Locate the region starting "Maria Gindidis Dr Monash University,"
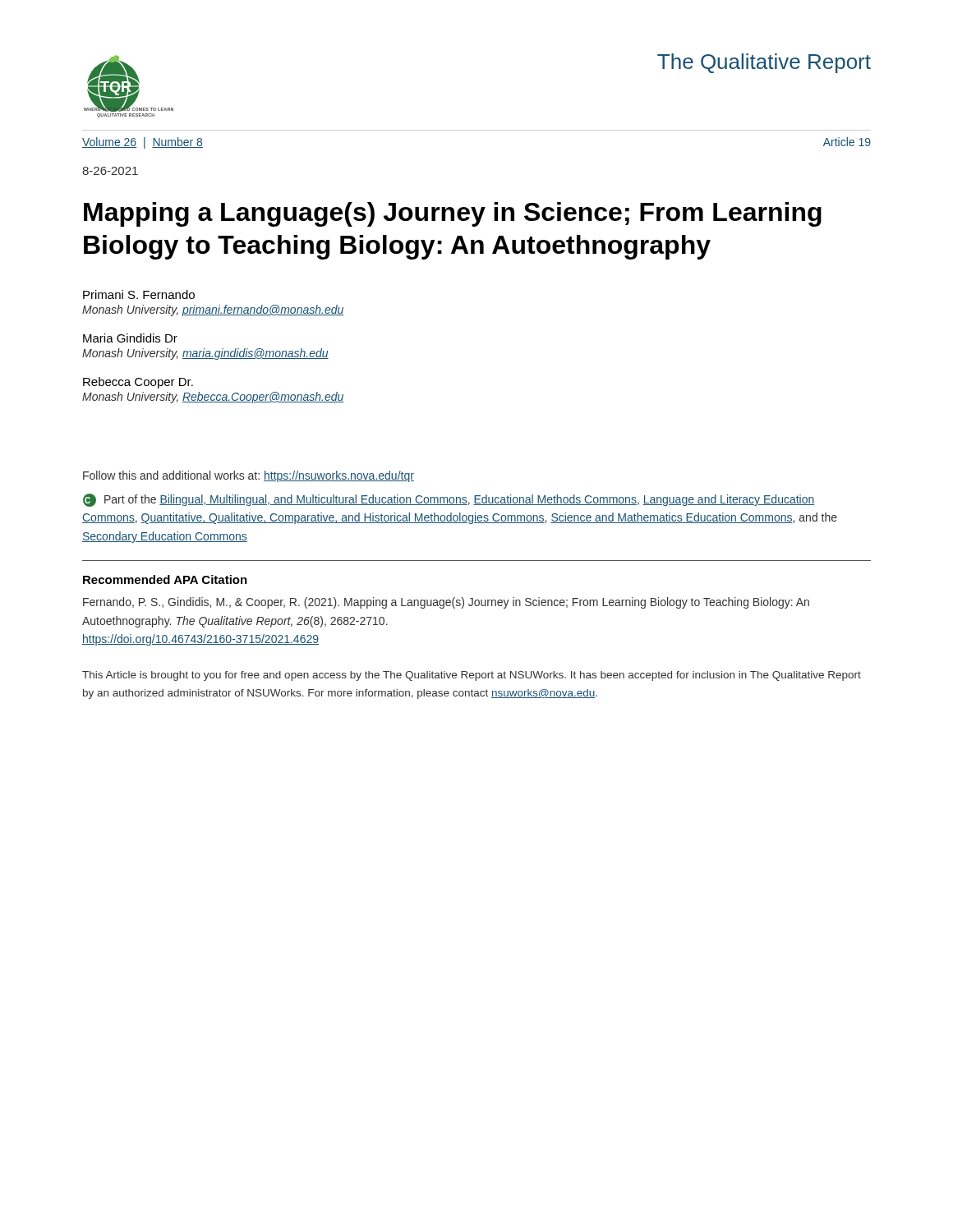953x1232 pixels. tap(130, 338)
